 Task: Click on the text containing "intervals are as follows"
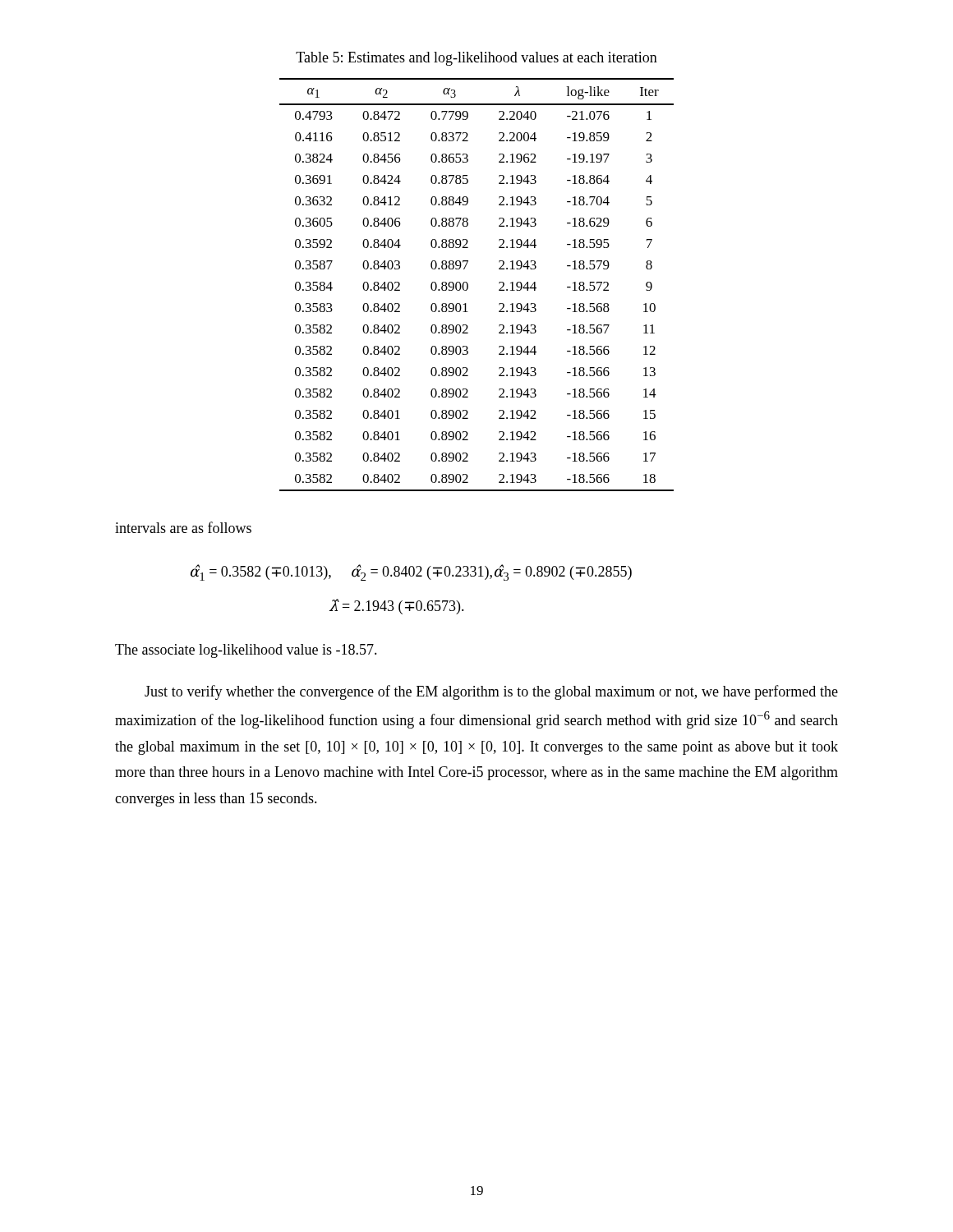click(183, 528)
